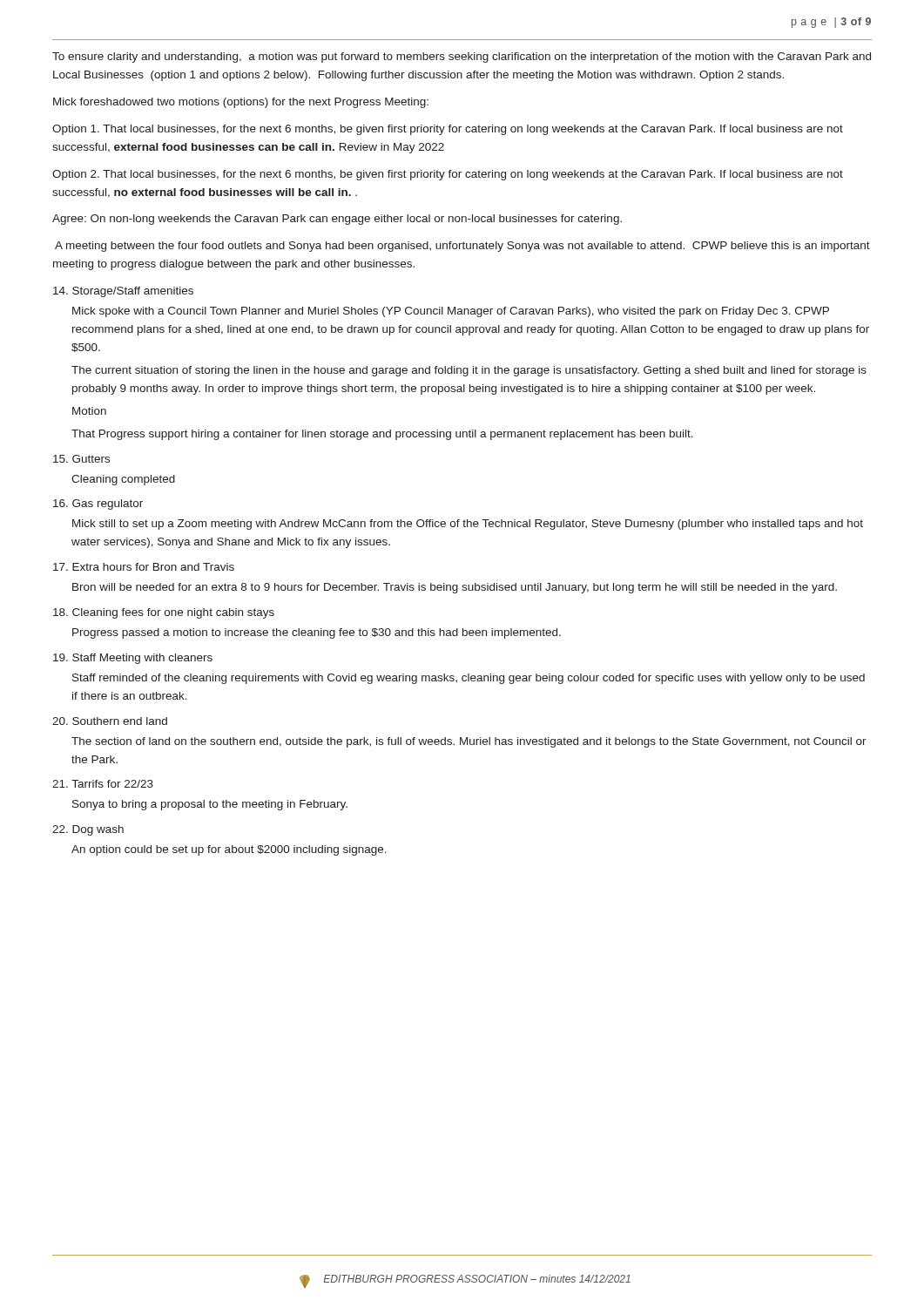Point to the text starting "21. Tarrifs for 22/23"
Screen dimensions: 1307x924
[103, 784]
